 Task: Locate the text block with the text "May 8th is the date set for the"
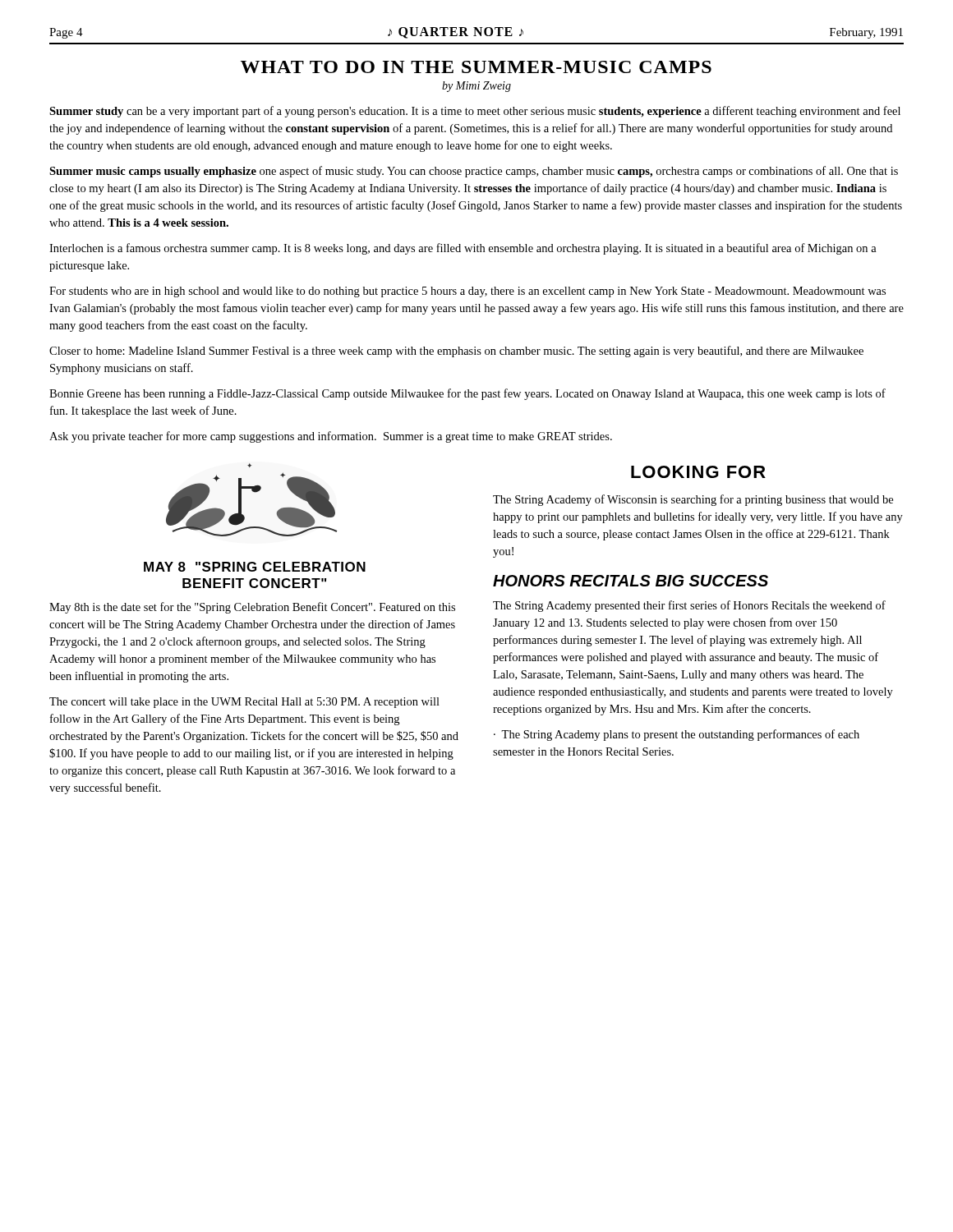coord(252,642)
